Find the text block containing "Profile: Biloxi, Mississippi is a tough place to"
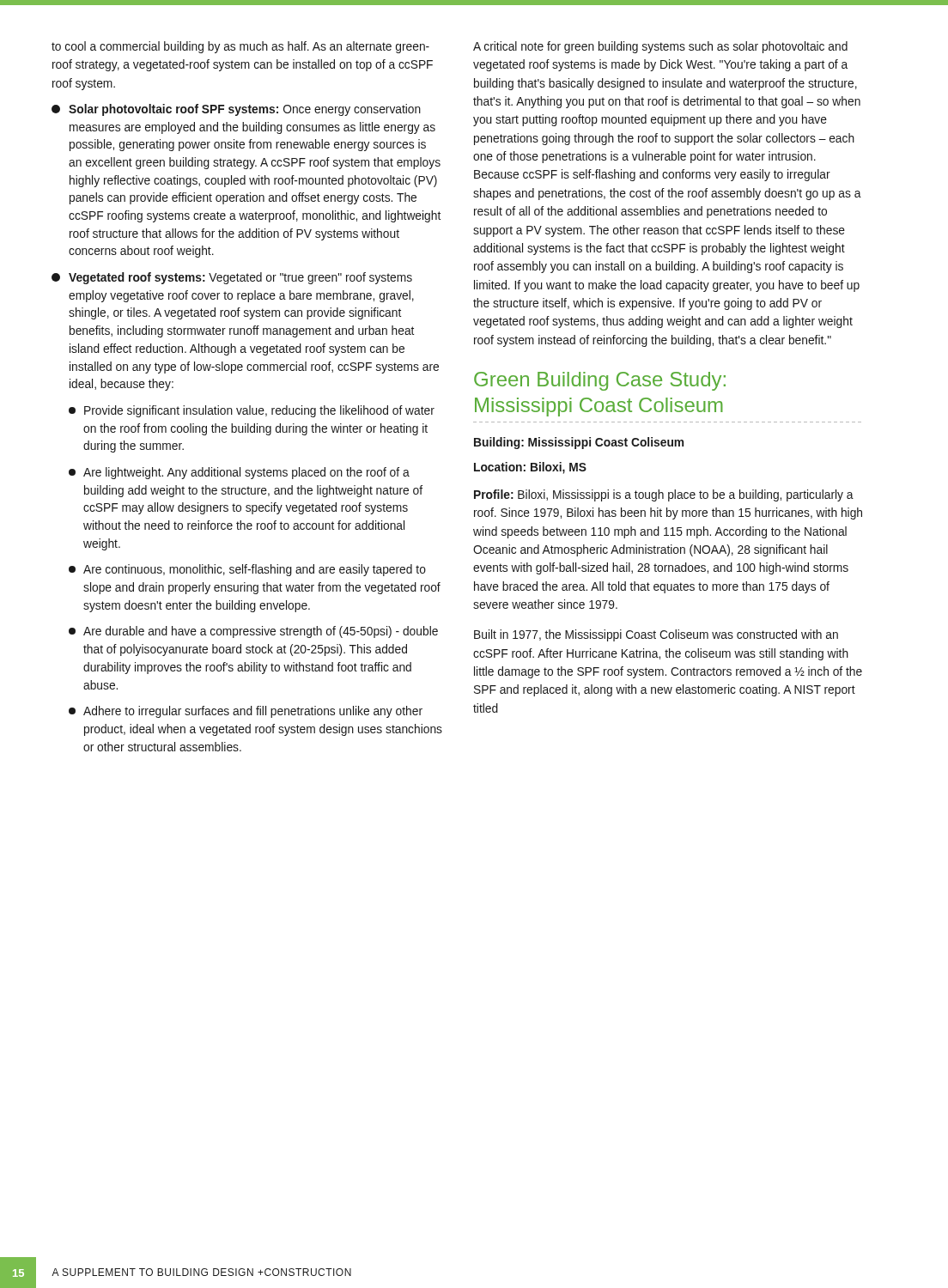948x1288 pixels. 668,550
